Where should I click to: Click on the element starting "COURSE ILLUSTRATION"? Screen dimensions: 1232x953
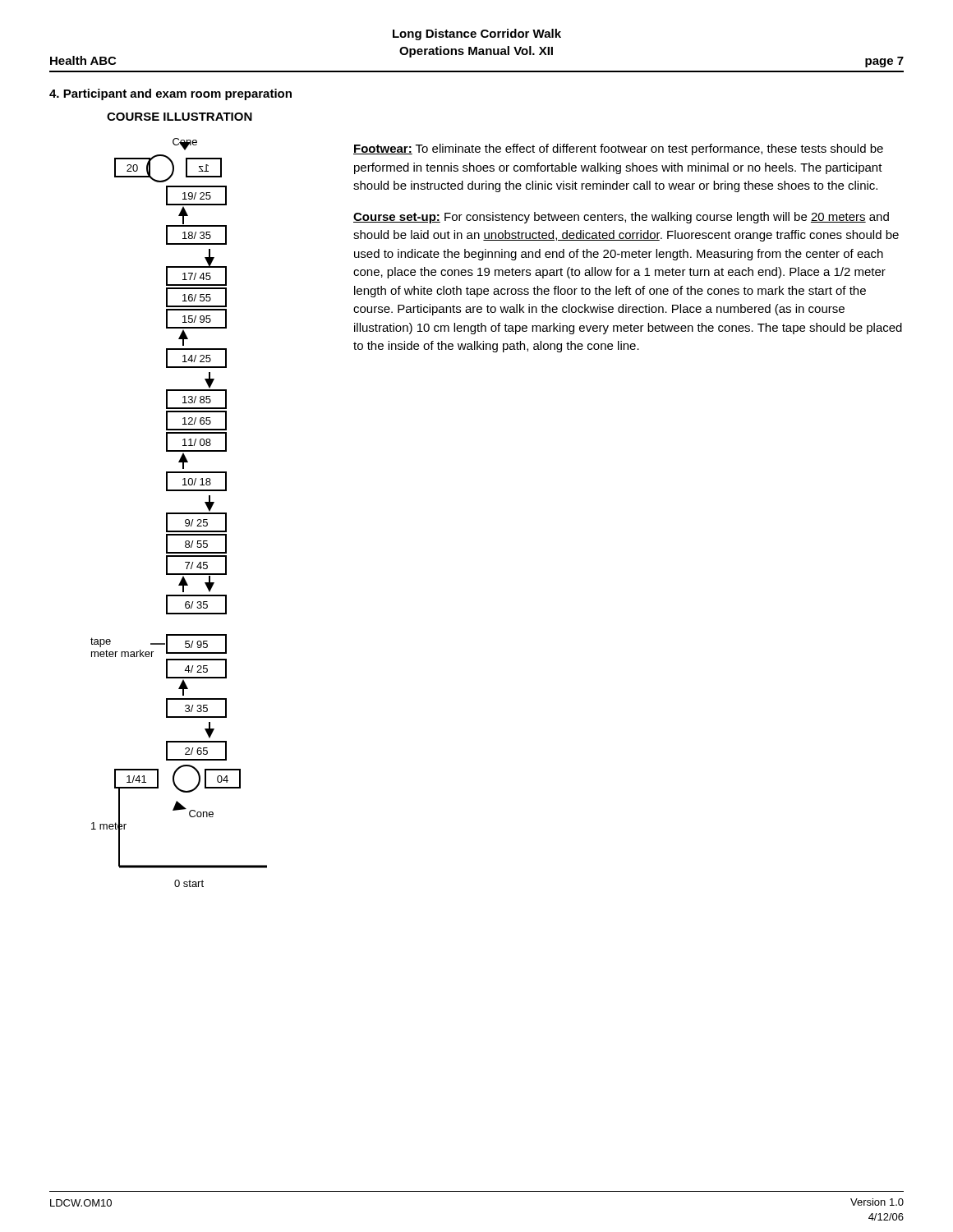tap(180, 116)
